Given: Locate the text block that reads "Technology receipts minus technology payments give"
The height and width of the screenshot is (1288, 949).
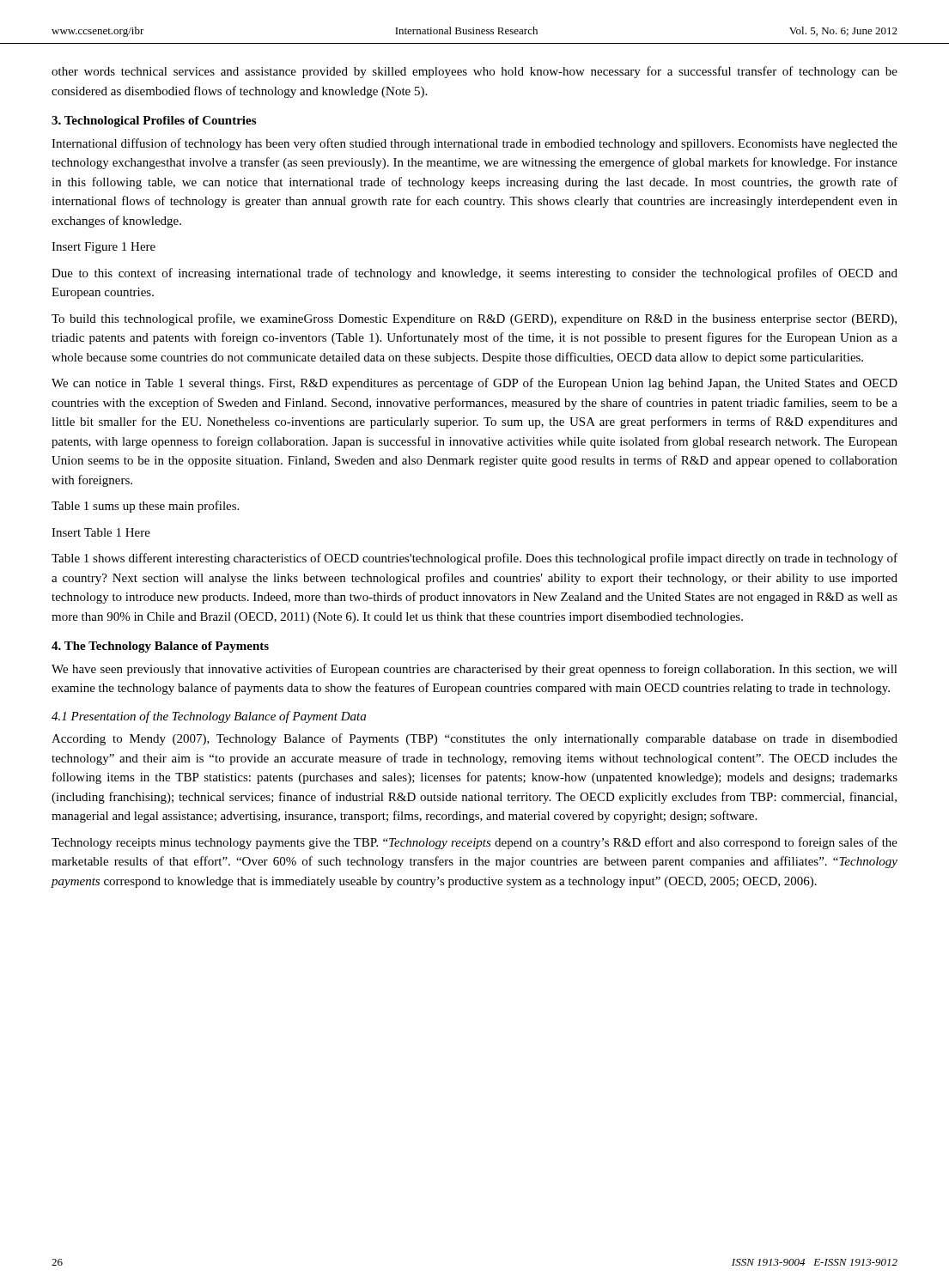Looking at the screenshot, I should [474, 861].
